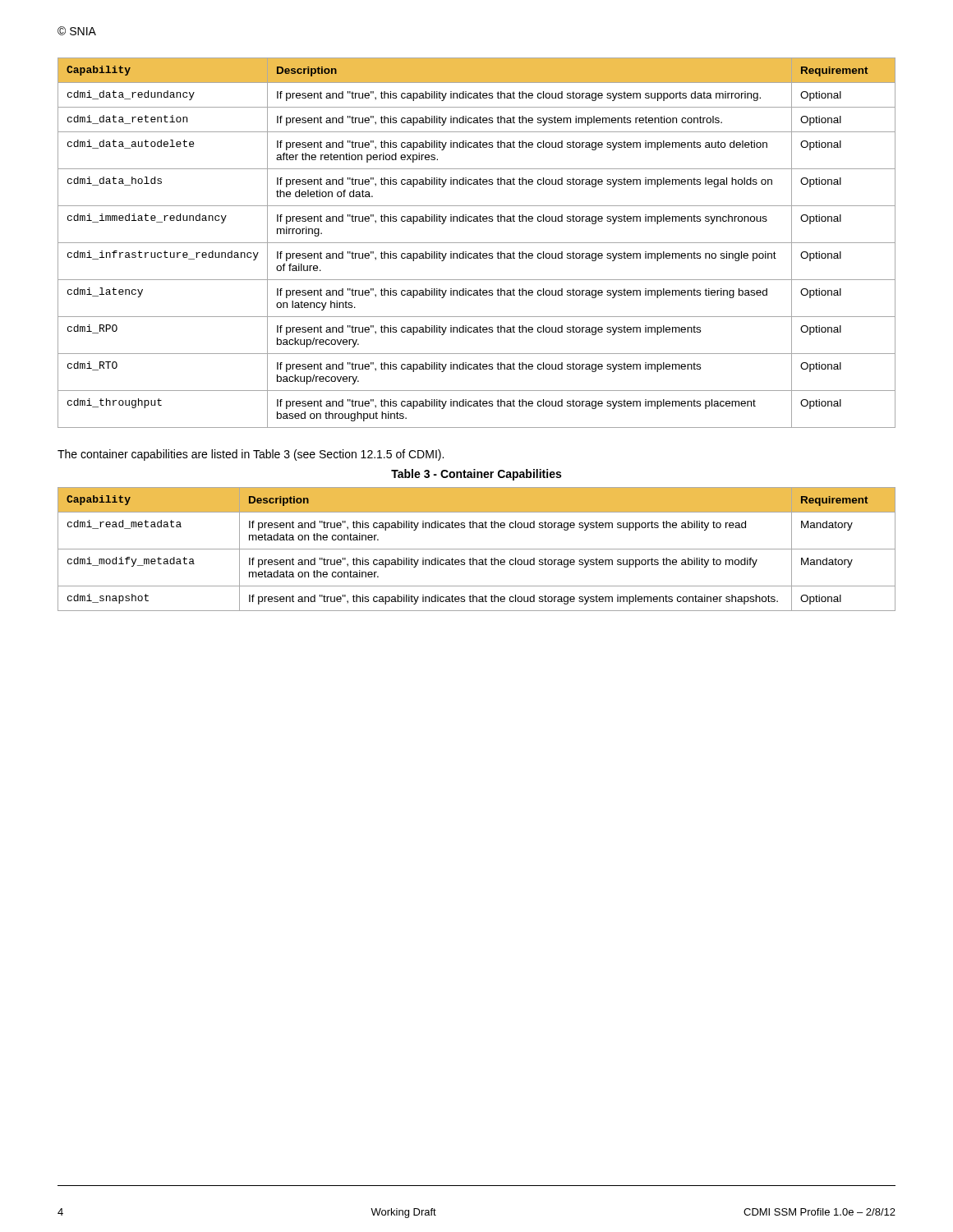Image resolution: width=953 pixels, height=1232 pixels.
Task: Find the text block containing "The container capabilities are"
Action: [x=251, y=454]
